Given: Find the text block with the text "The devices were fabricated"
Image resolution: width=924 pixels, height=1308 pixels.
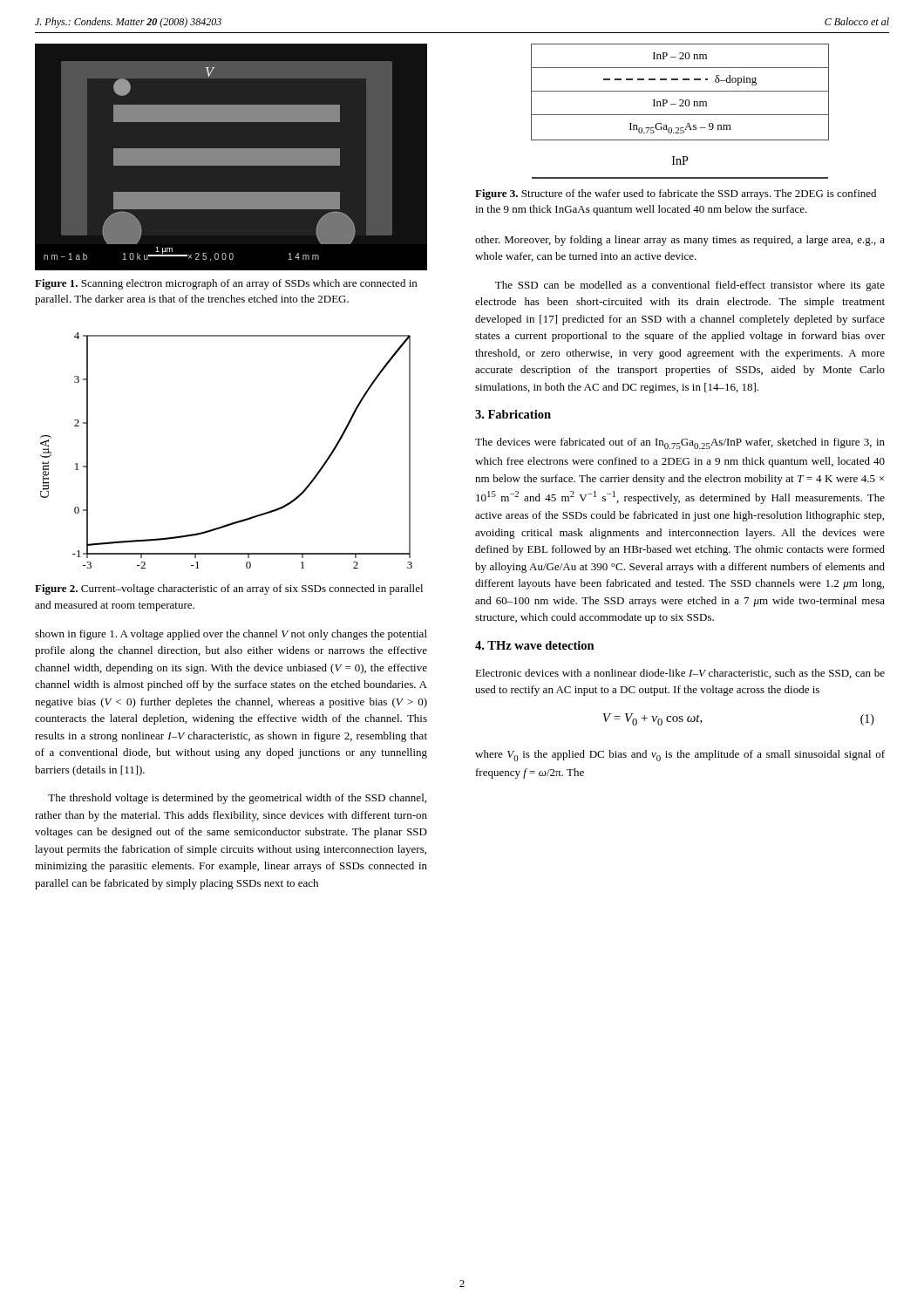Looking at the screenshot, I should (x=680, y=530).
